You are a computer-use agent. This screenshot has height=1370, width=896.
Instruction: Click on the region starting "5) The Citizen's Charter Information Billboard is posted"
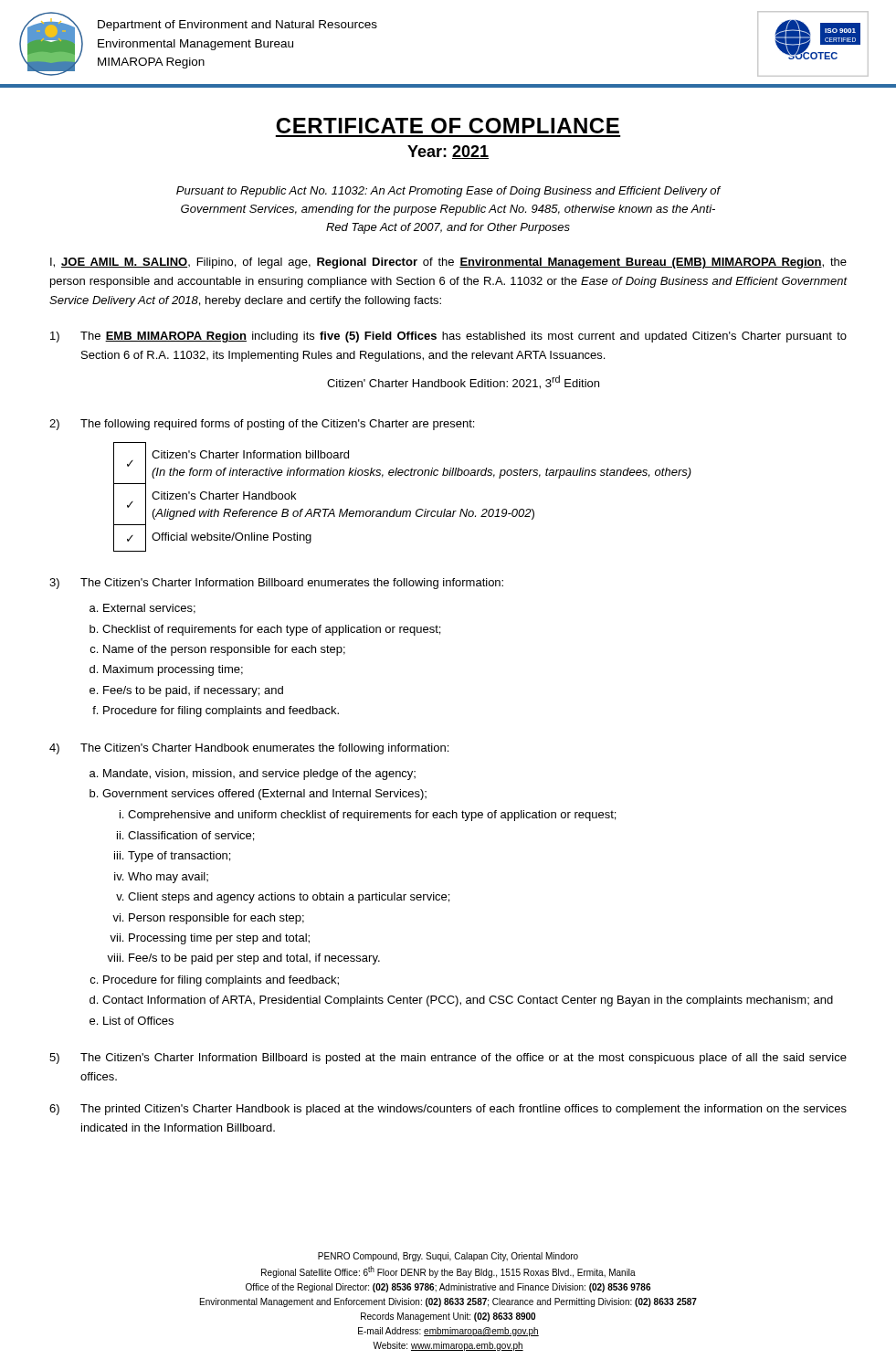(448, 1068)
